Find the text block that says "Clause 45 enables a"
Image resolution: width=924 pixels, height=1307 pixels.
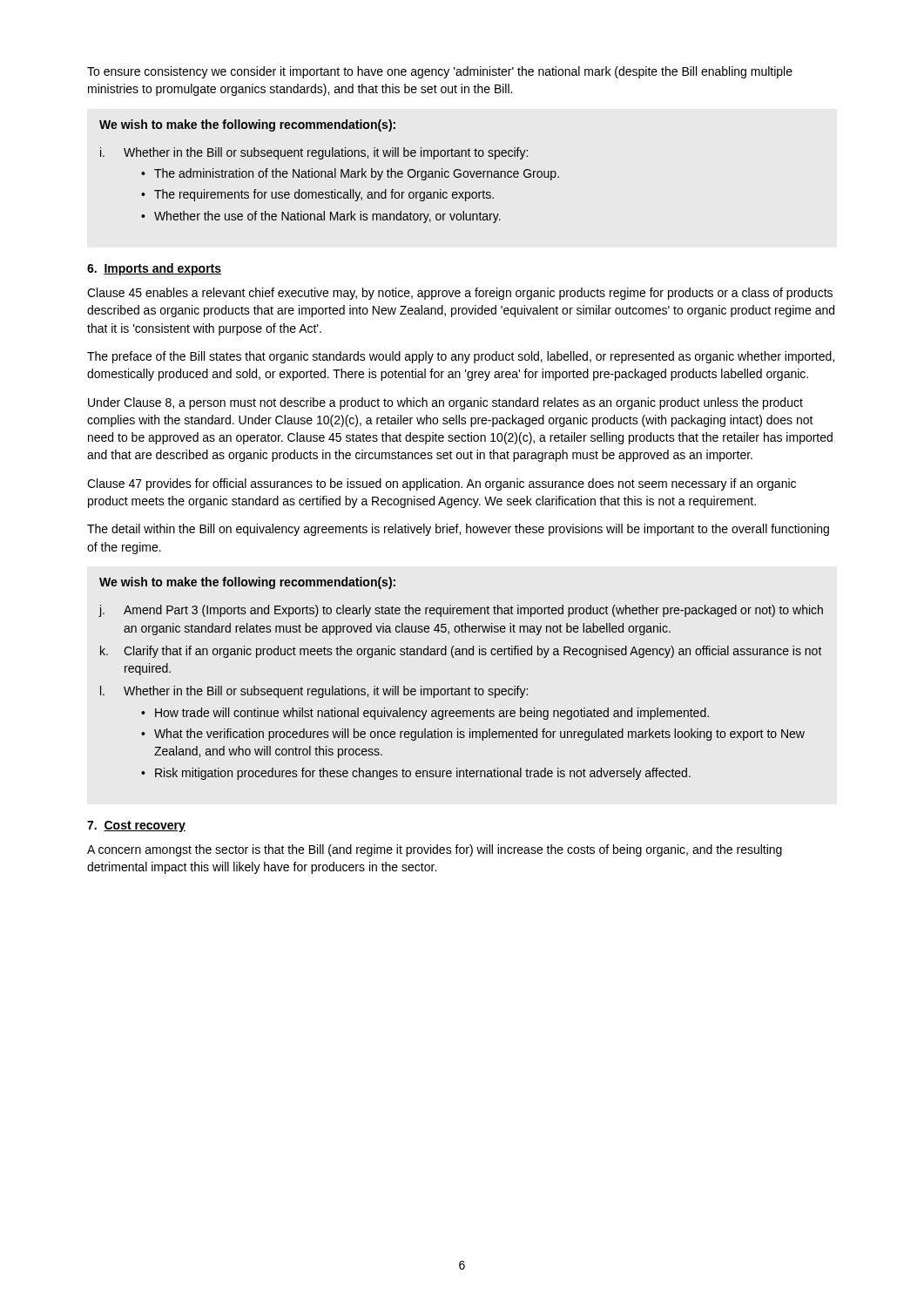(x=461, y=310)
